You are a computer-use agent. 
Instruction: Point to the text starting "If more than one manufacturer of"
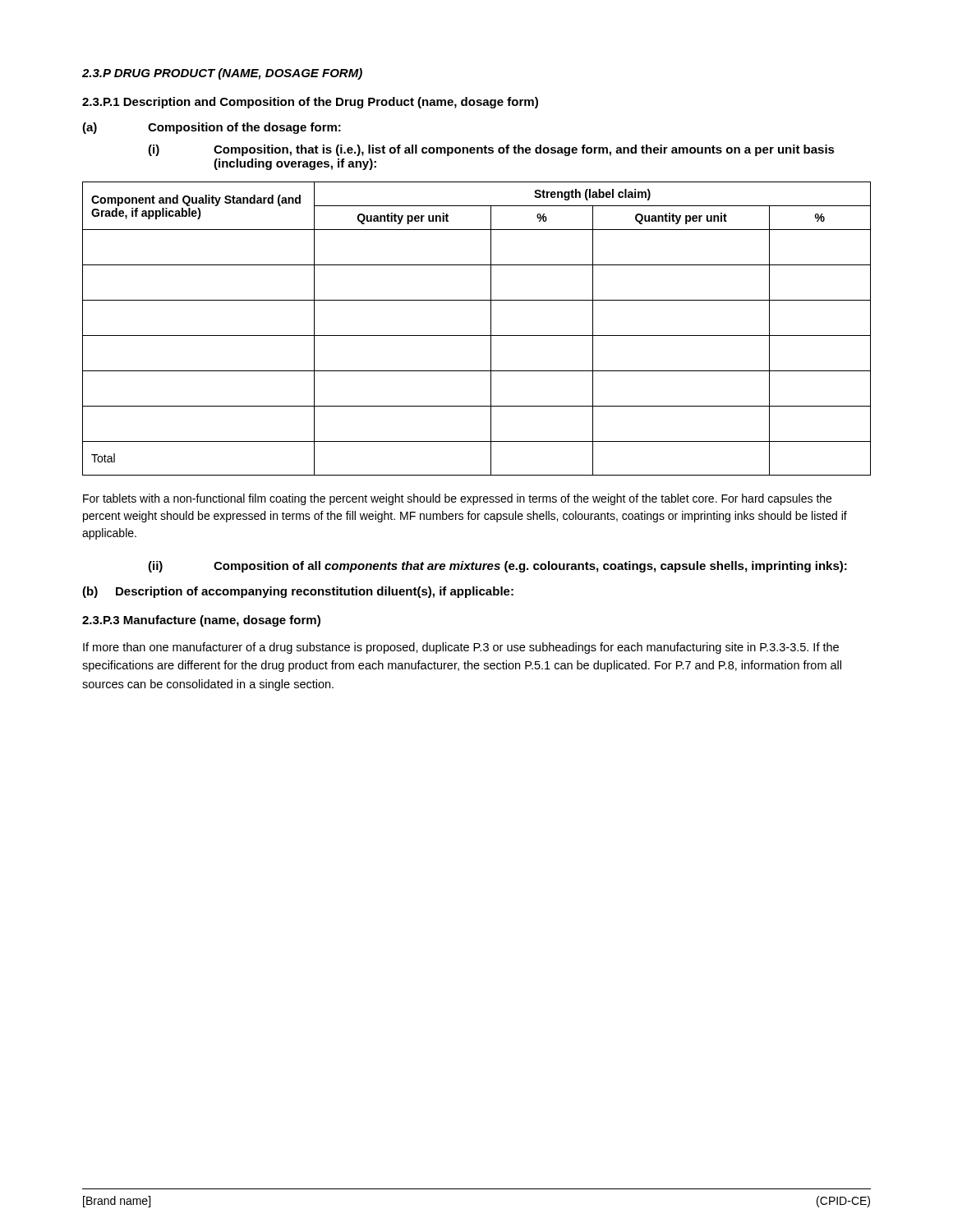point(462,666)
